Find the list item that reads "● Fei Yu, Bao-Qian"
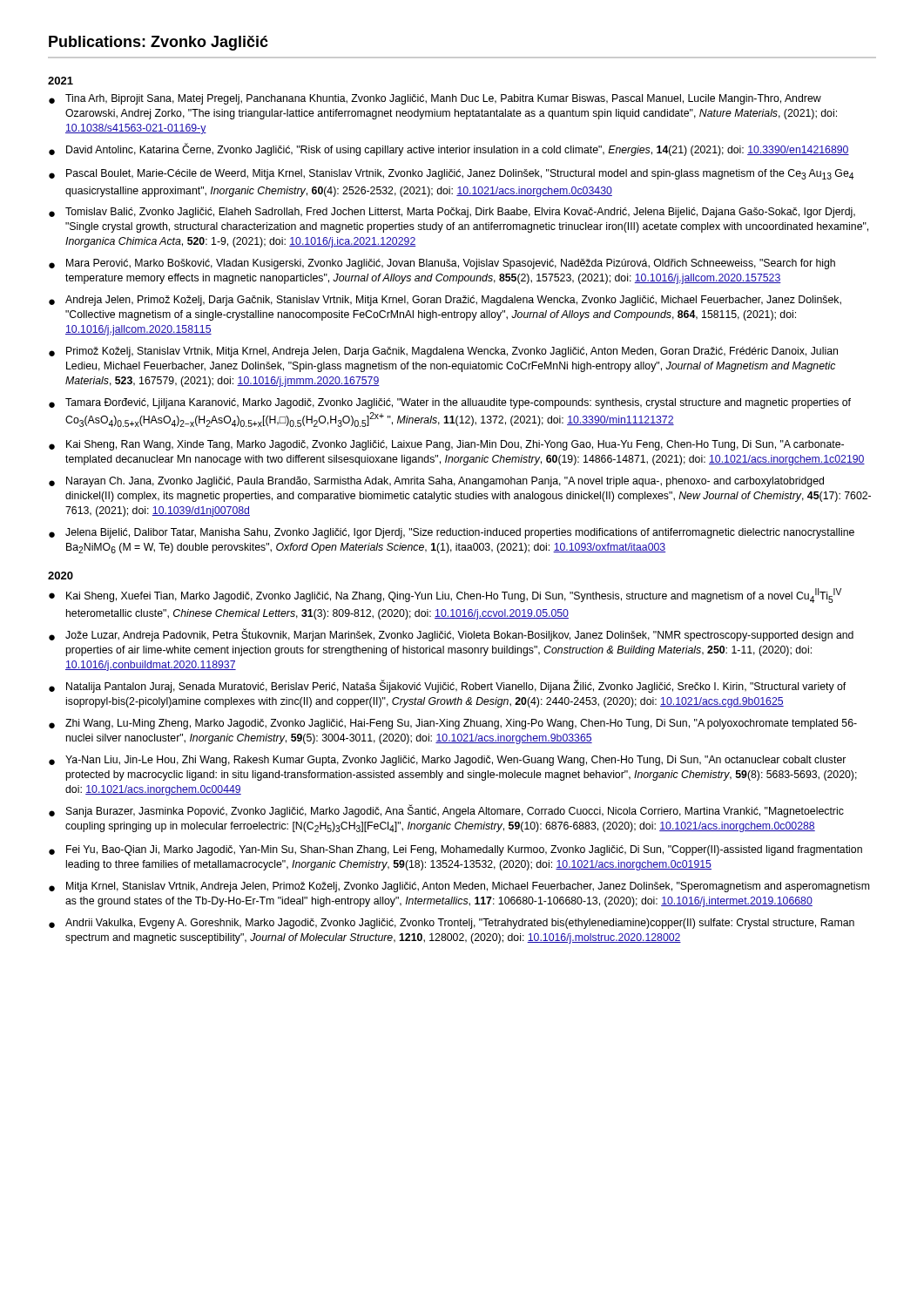Image resolution: width=924 pixels, height=1307 pixels. coord(462,857)
